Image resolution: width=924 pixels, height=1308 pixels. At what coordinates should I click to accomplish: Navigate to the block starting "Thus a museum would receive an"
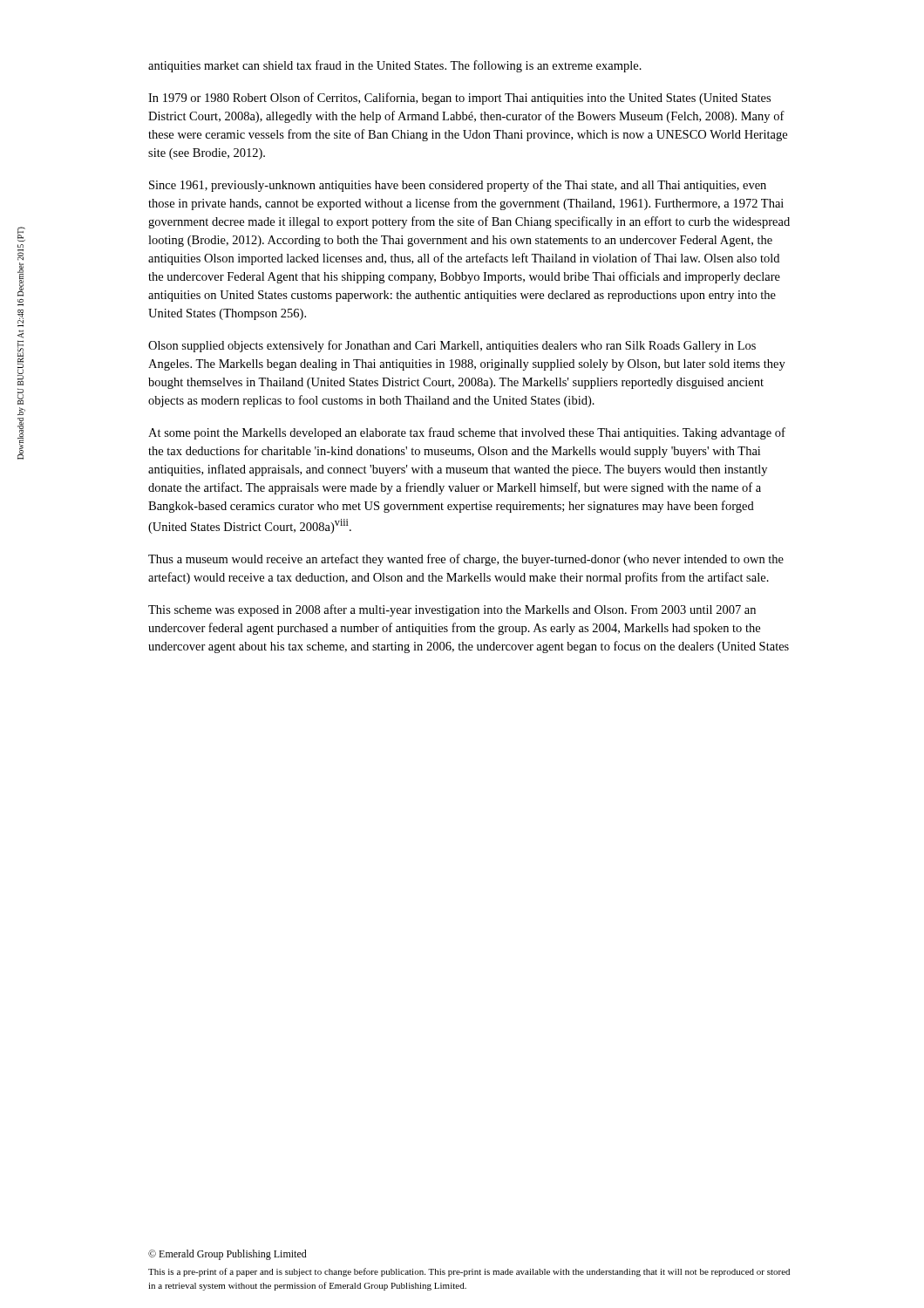(x=471, y=569)
